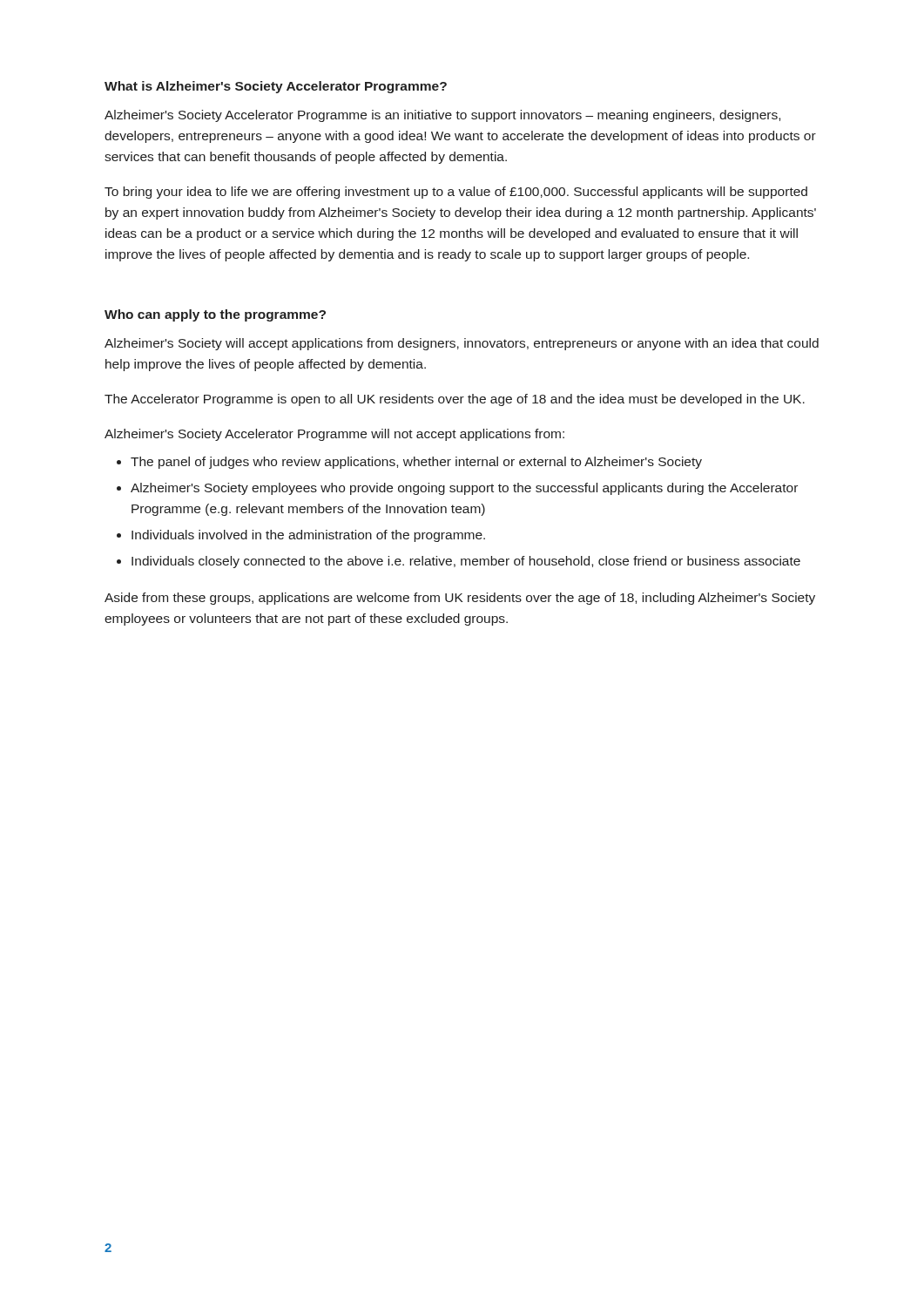Select the list item that says "Individuals closely connected to"
Image resolution: width=924 pixels, height=1307 pixels.
pos(466,561)
